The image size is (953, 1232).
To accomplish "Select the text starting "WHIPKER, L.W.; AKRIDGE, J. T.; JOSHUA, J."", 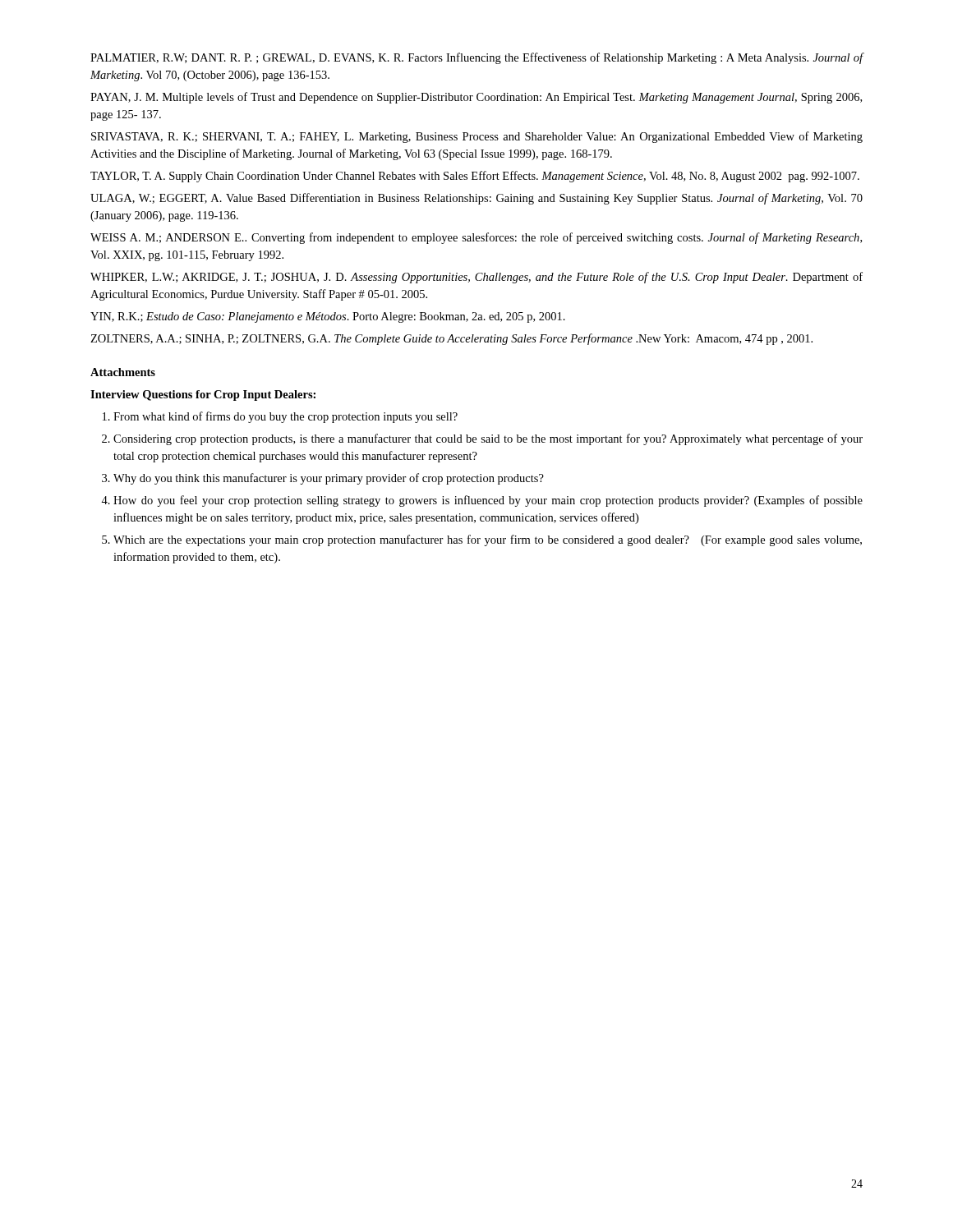I will [476, 286].
